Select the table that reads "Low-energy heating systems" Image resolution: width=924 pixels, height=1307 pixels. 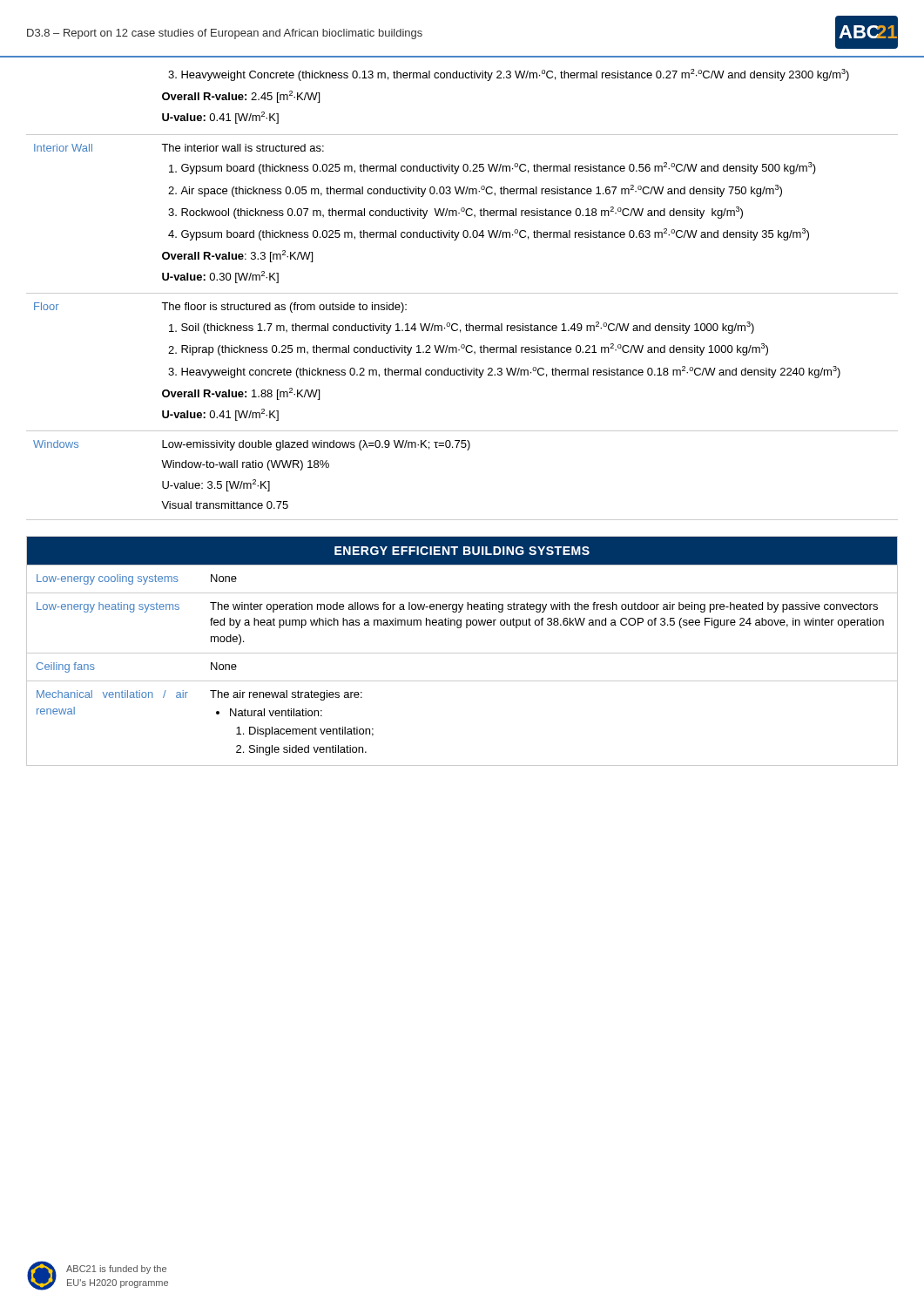click(462, 666)
